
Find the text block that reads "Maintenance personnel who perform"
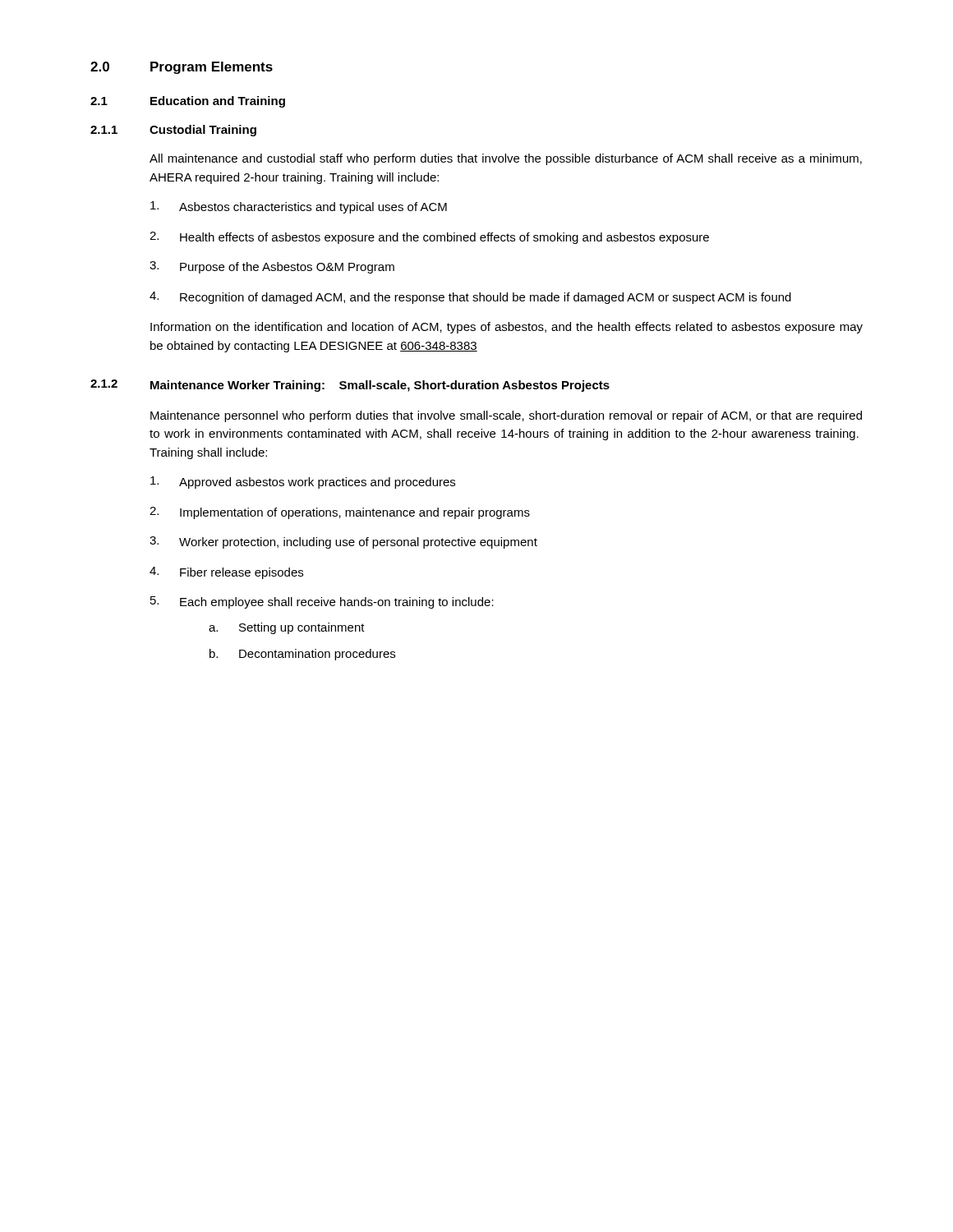(506, 433)
